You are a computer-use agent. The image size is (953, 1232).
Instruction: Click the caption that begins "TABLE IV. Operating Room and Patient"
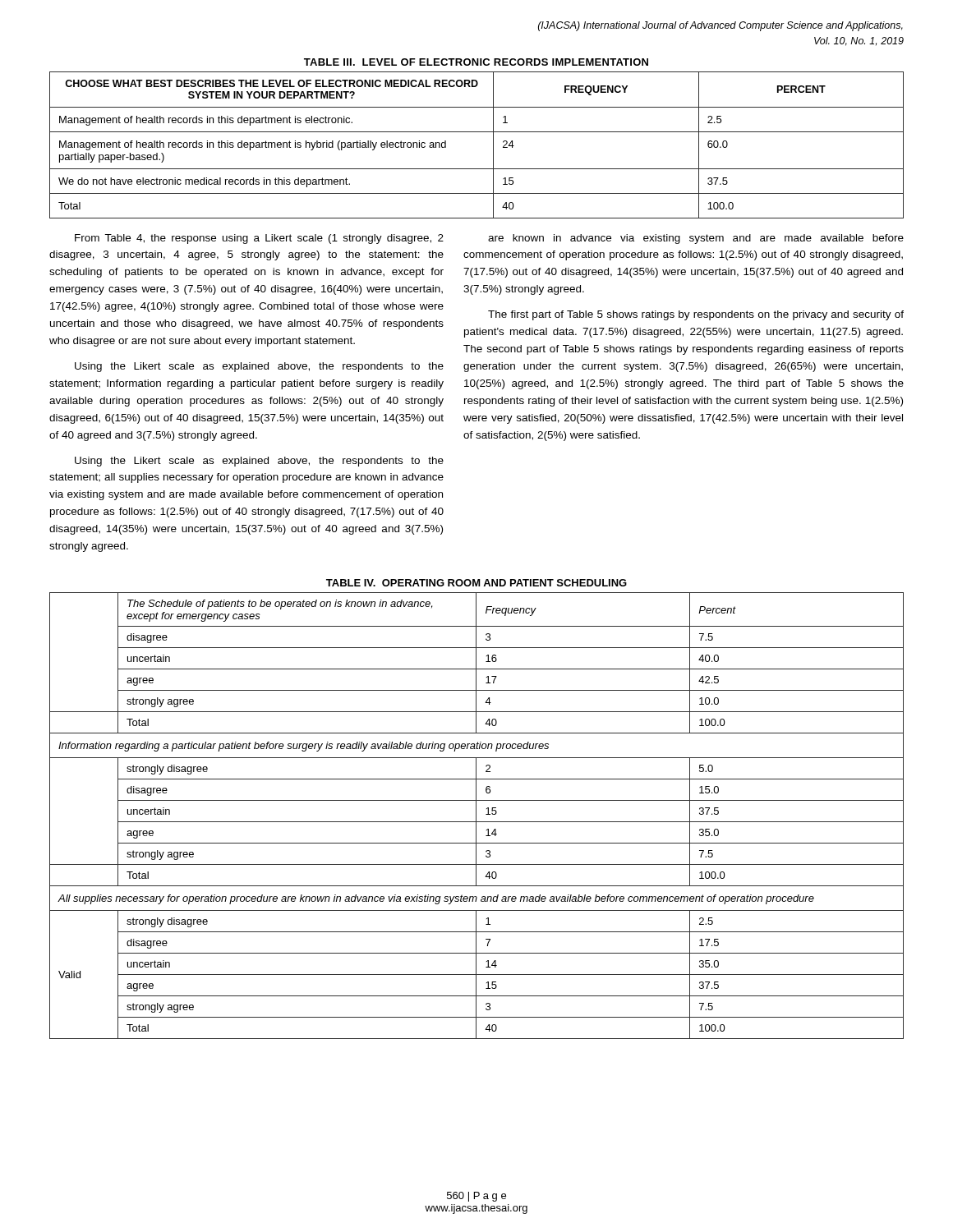pyautogui.click(x=476, y=583)
